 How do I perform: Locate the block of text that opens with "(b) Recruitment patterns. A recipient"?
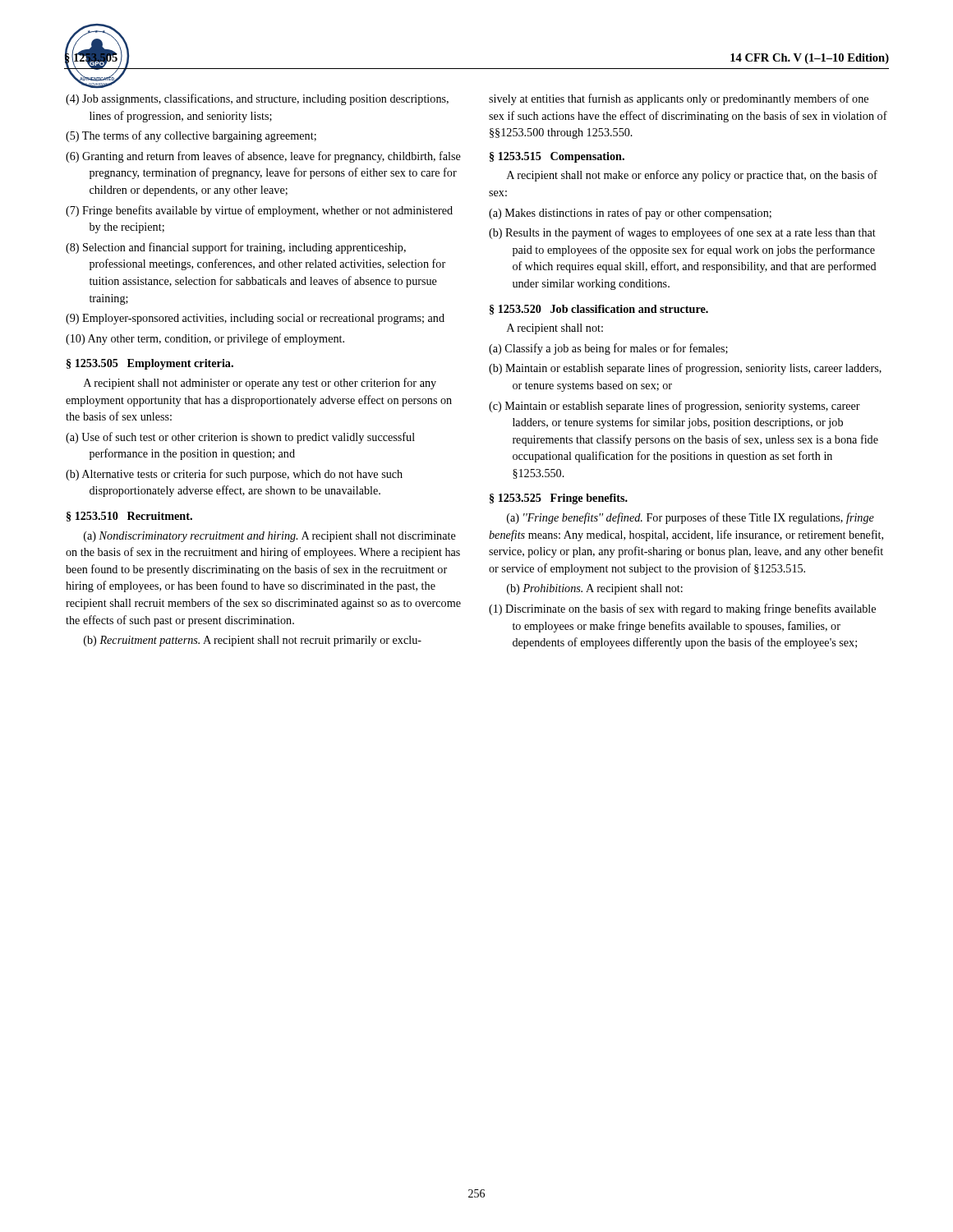[x=252, y=640]
